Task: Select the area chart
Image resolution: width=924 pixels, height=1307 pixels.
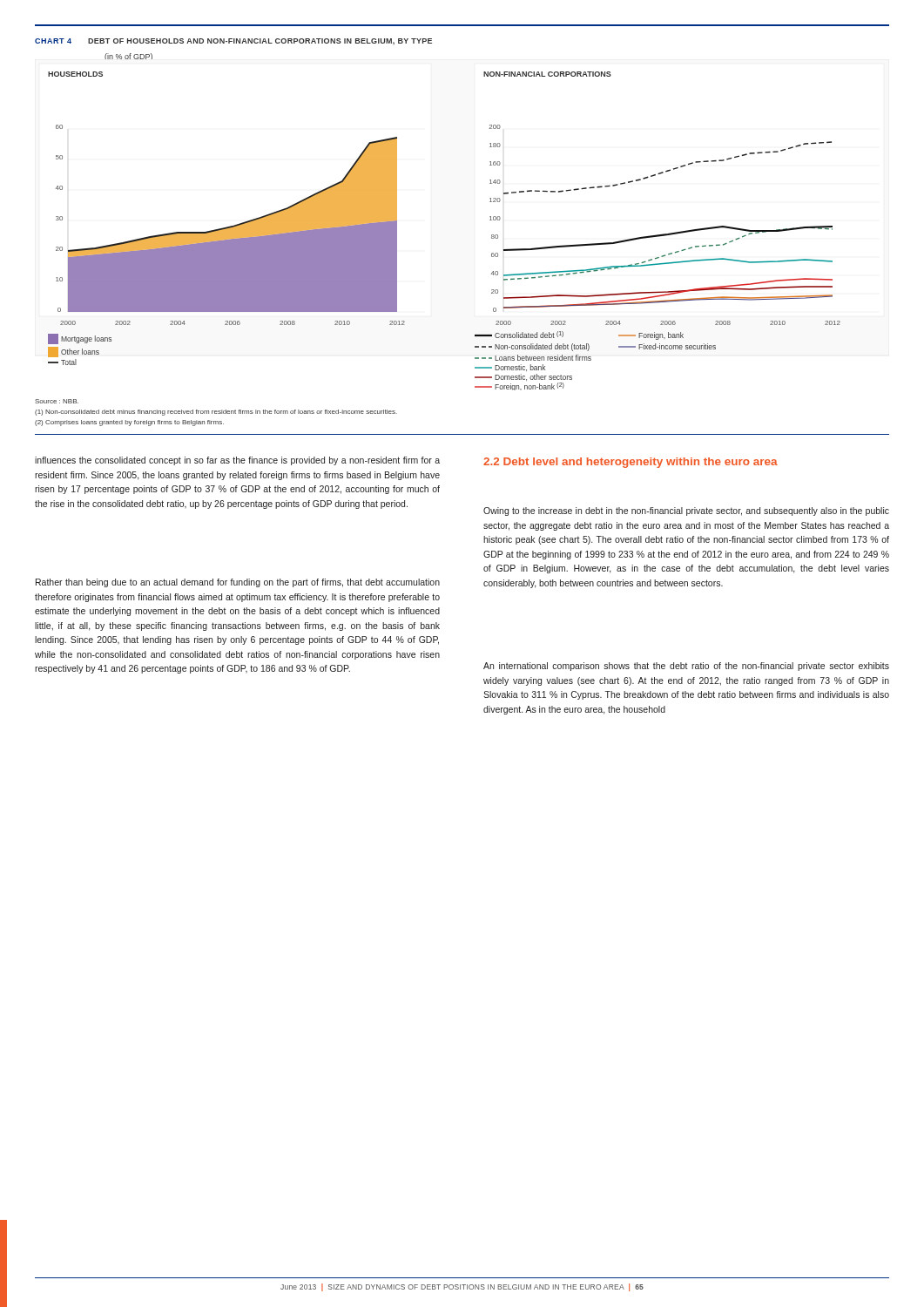Action: point(462,225)
